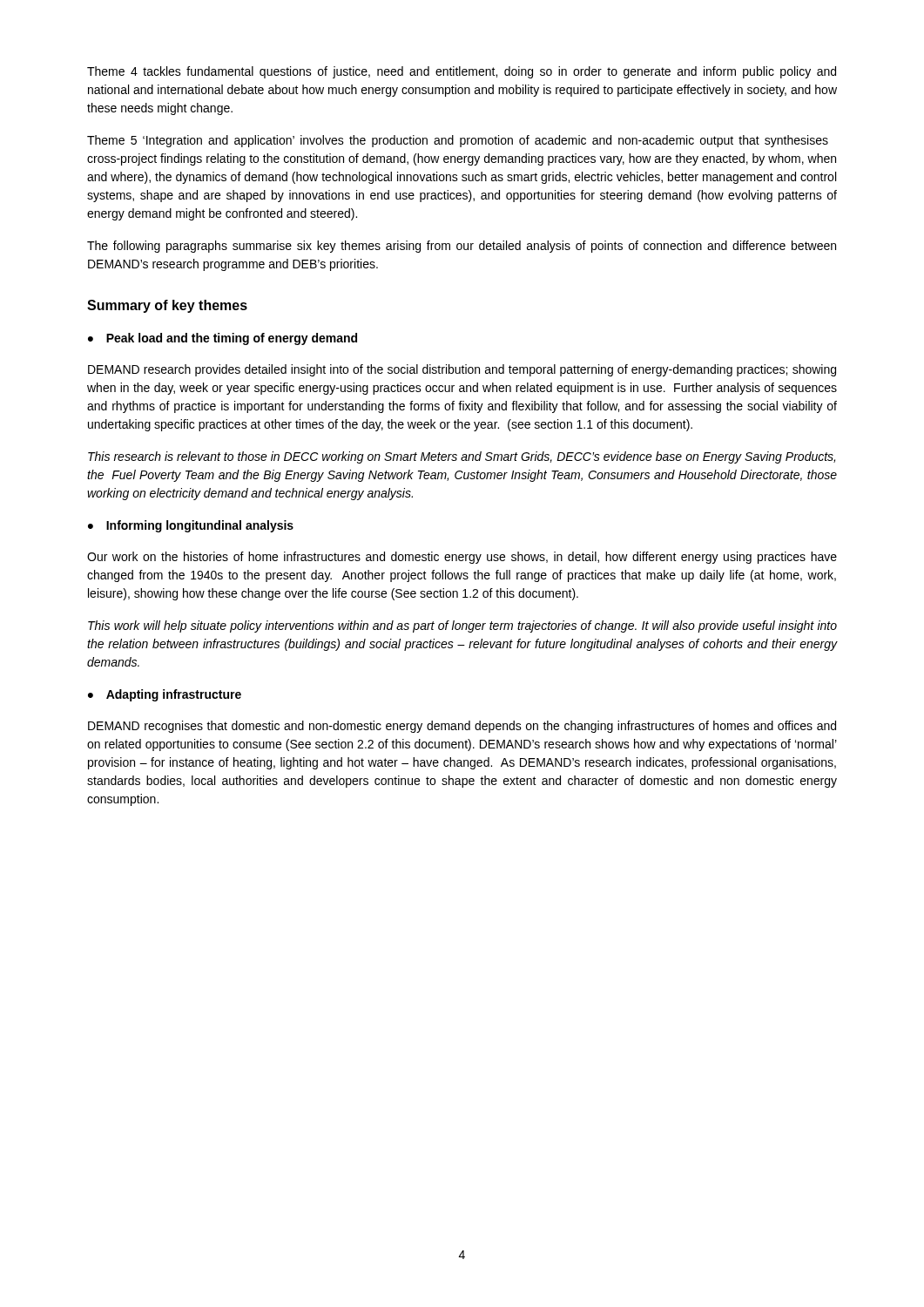
Task: Click the passage that begins "Theme 4 tackles fundamental"
Action: 462,90
